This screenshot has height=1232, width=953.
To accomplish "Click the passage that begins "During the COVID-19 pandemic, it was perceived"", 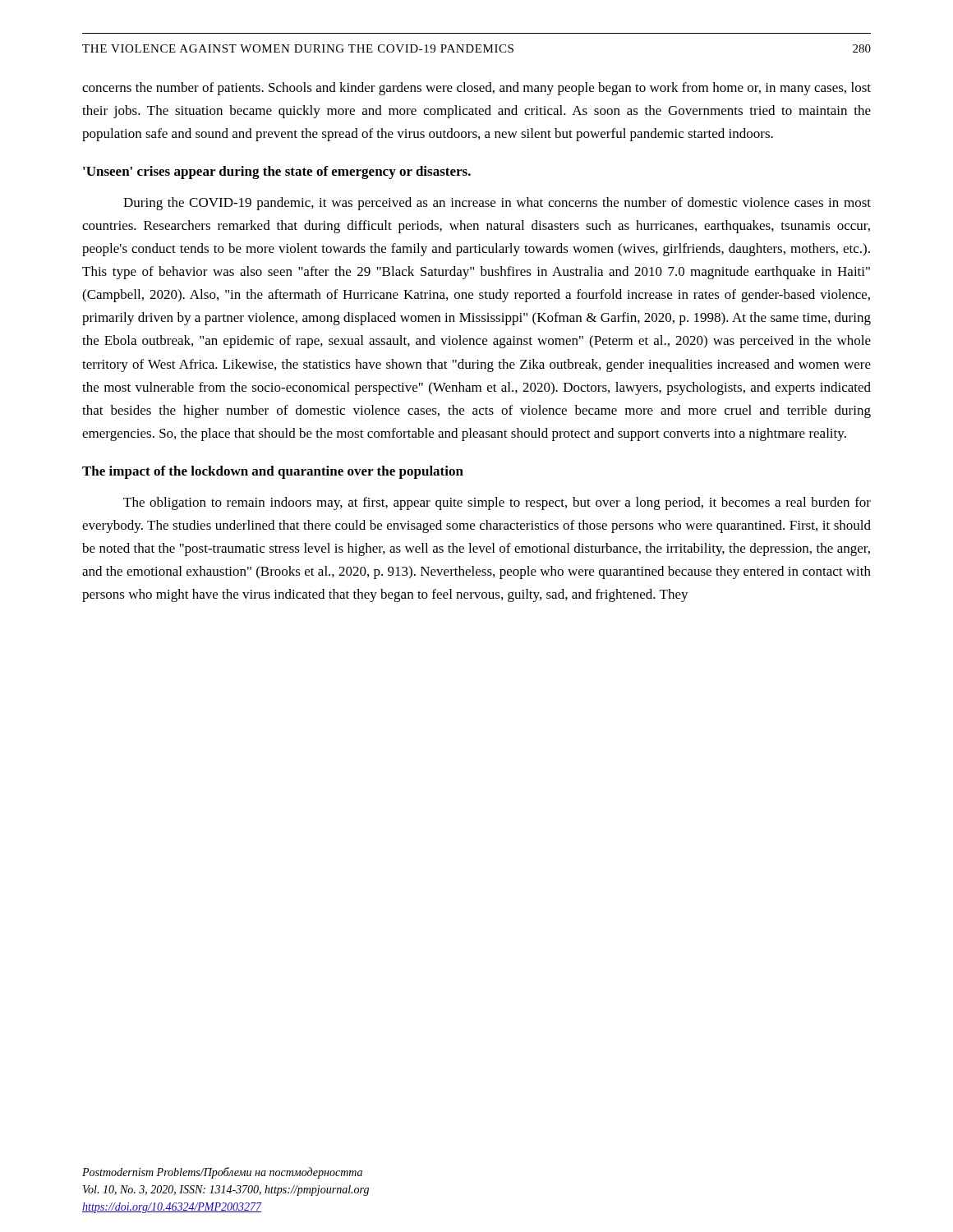I will click(476, 318).
